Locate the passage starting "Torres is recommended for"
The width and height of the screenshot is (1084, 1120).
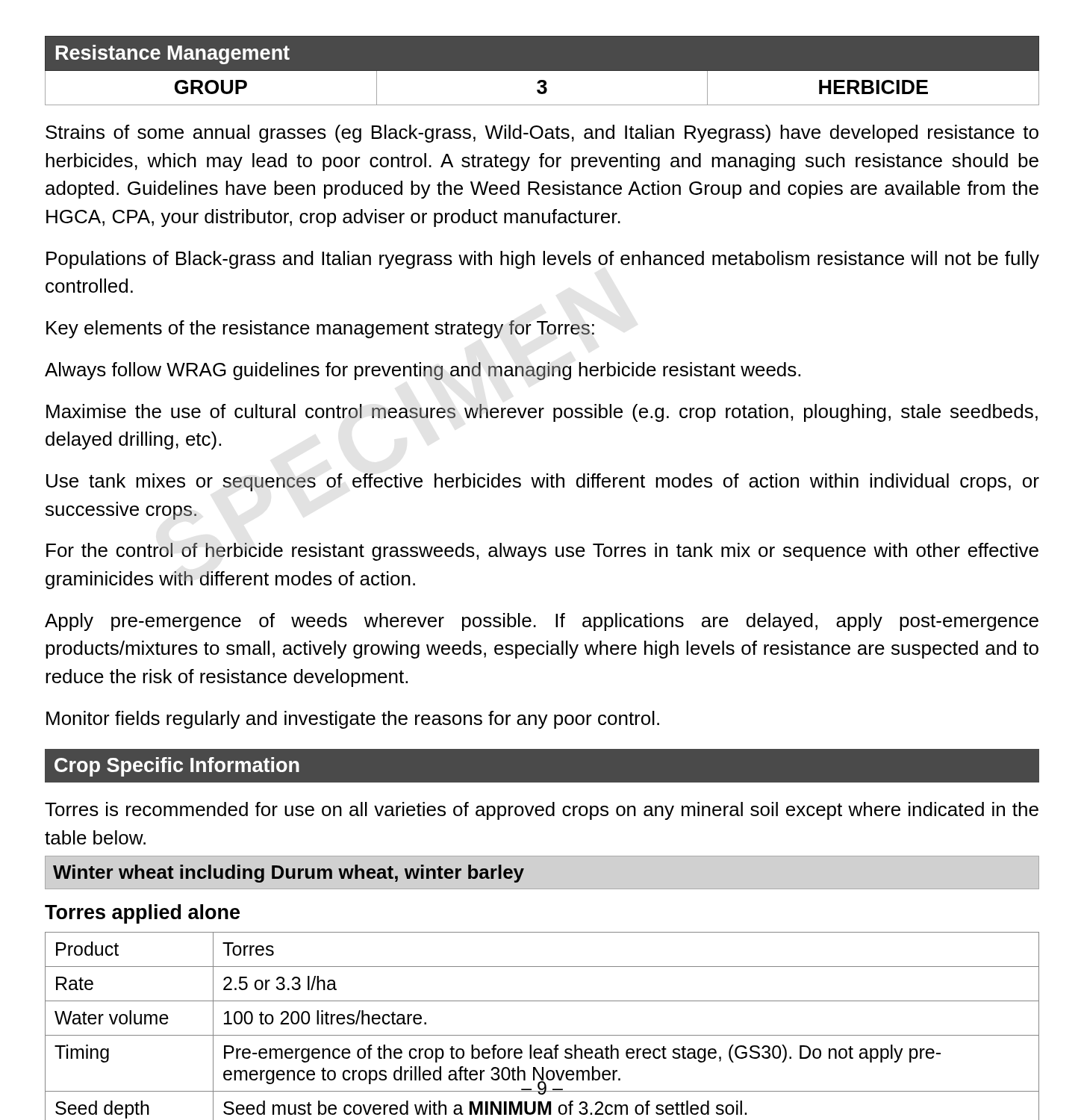pyautogui.click(x=542, y=824)
